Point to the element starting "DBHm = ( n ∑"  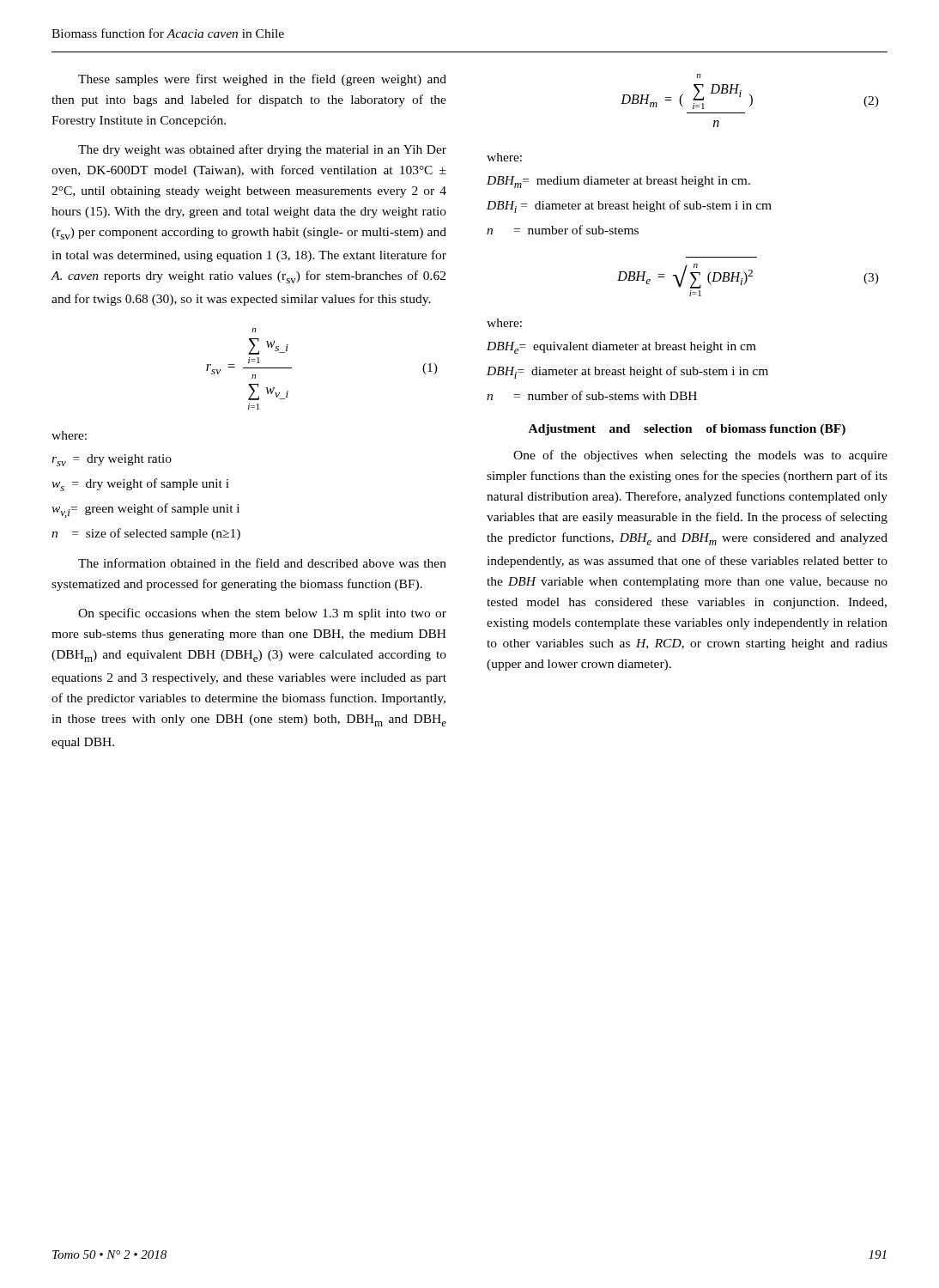750,101
